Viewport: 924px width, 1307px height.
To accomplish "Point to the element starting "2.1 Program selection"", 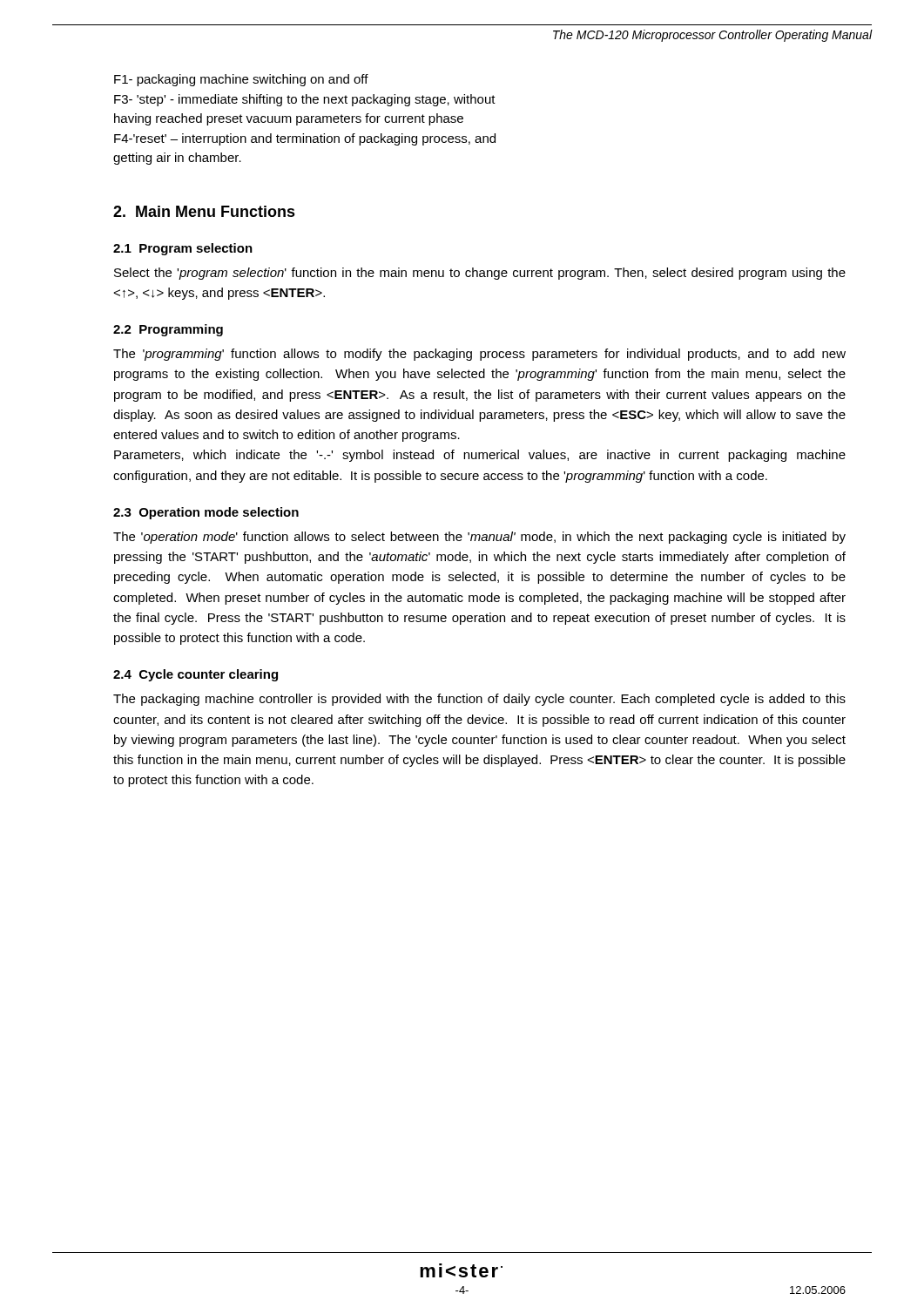I will [x=183, y=247].
